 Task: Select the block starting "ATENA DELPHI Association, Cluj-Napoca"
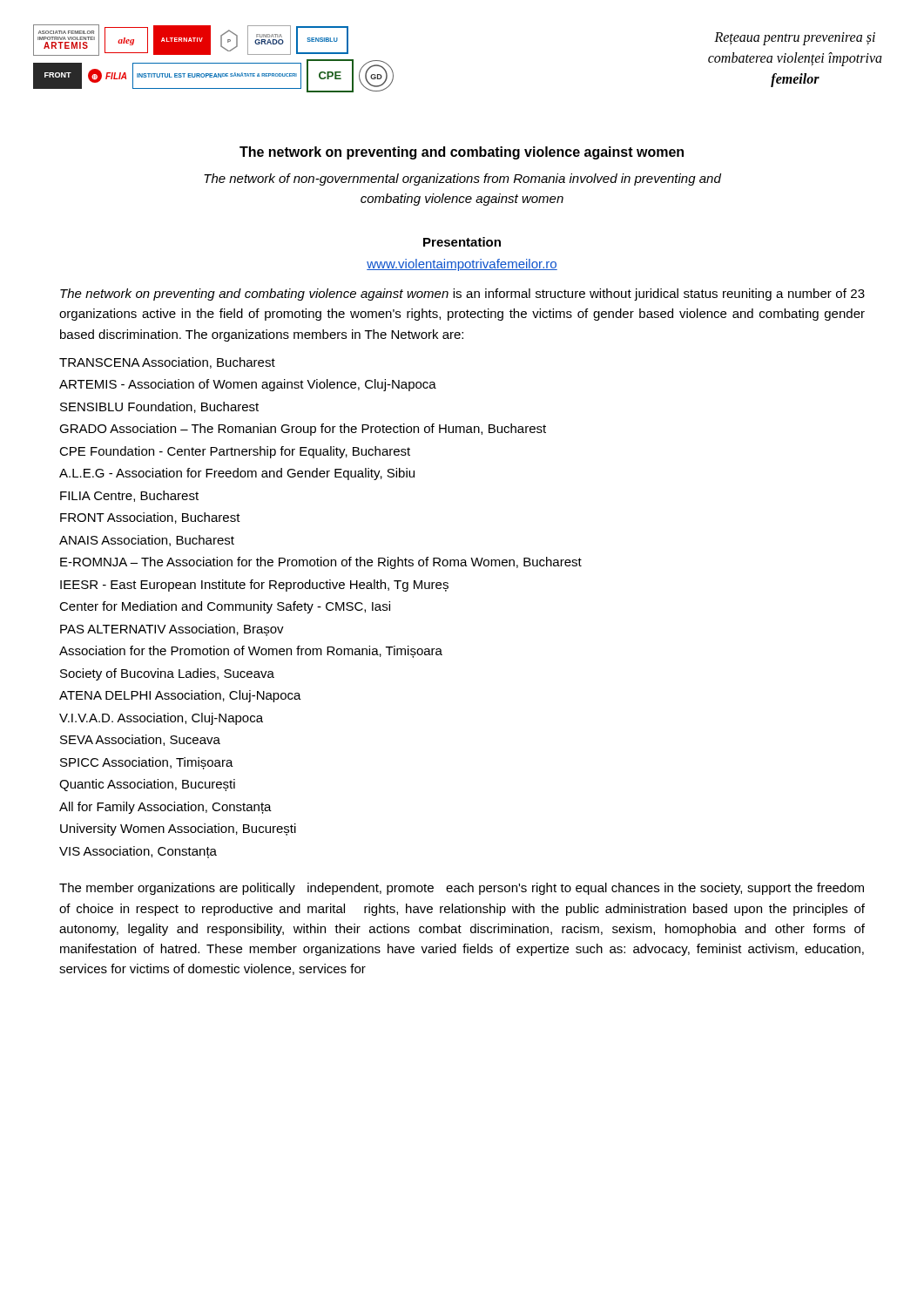[x=180, y=695]
